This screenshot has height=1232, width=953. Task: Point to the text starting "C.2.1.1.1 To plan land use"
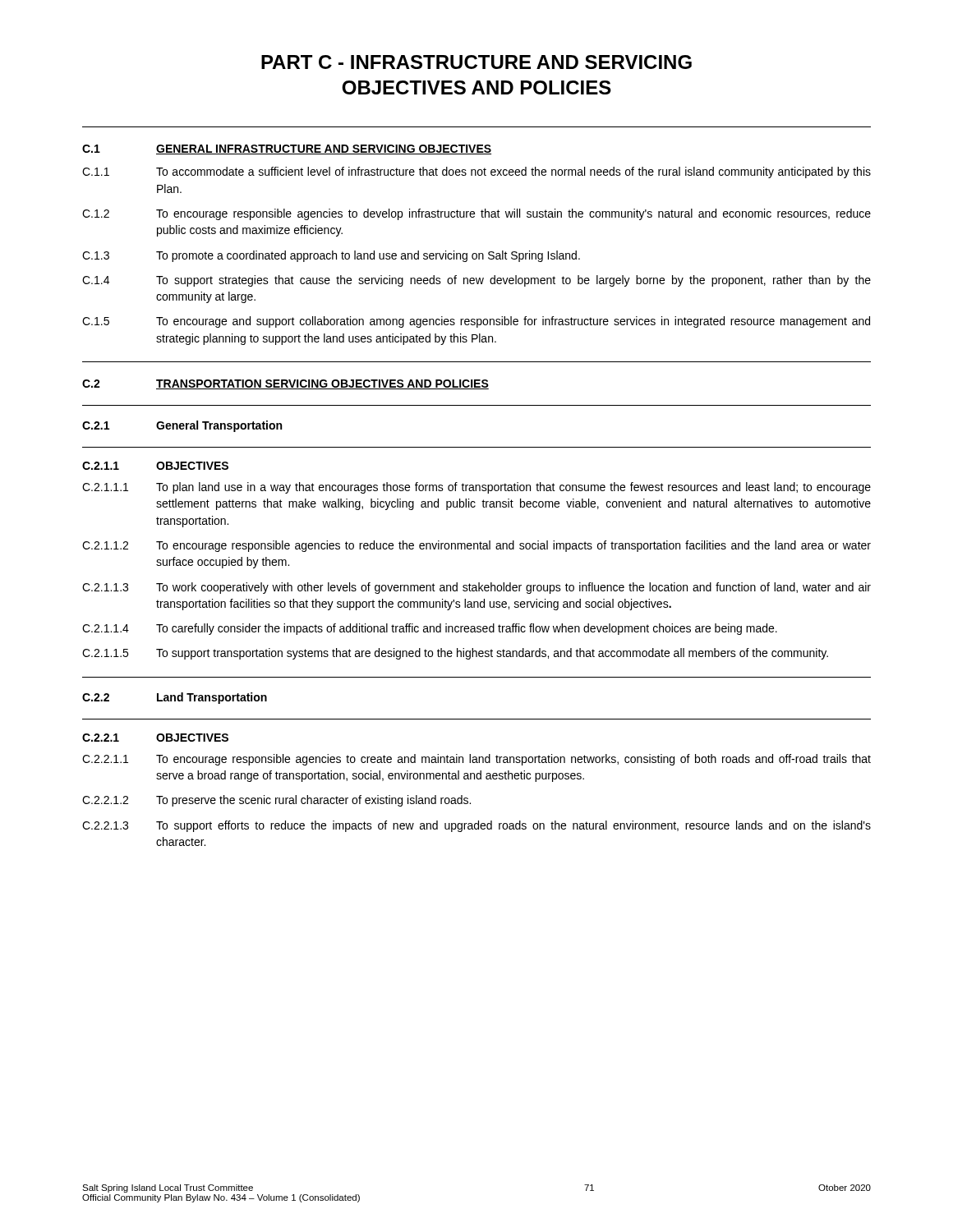[x=476, y=504]
